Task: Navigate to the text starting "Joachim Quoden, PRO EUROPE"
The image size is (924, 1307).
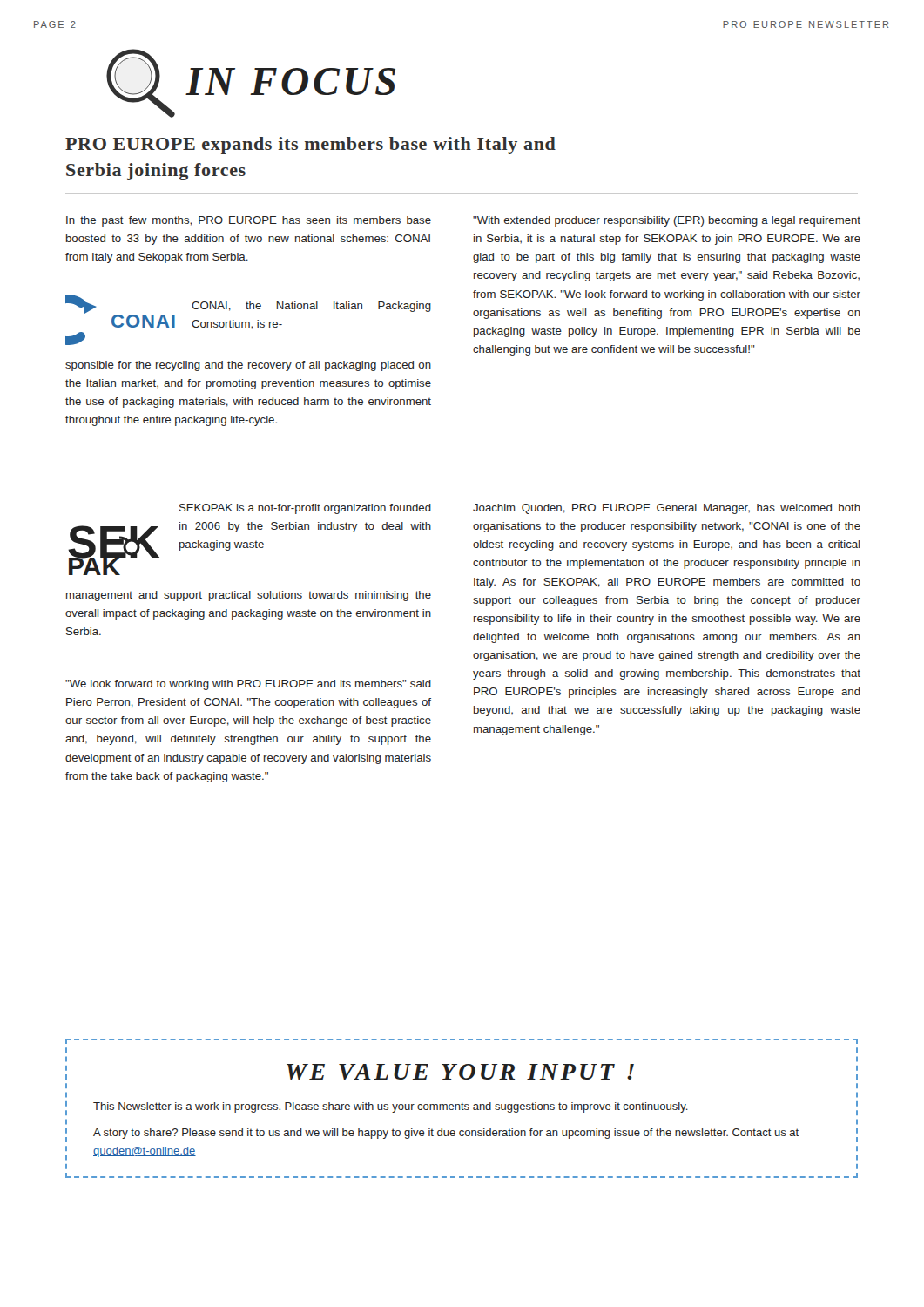Action: pos(667,618)
